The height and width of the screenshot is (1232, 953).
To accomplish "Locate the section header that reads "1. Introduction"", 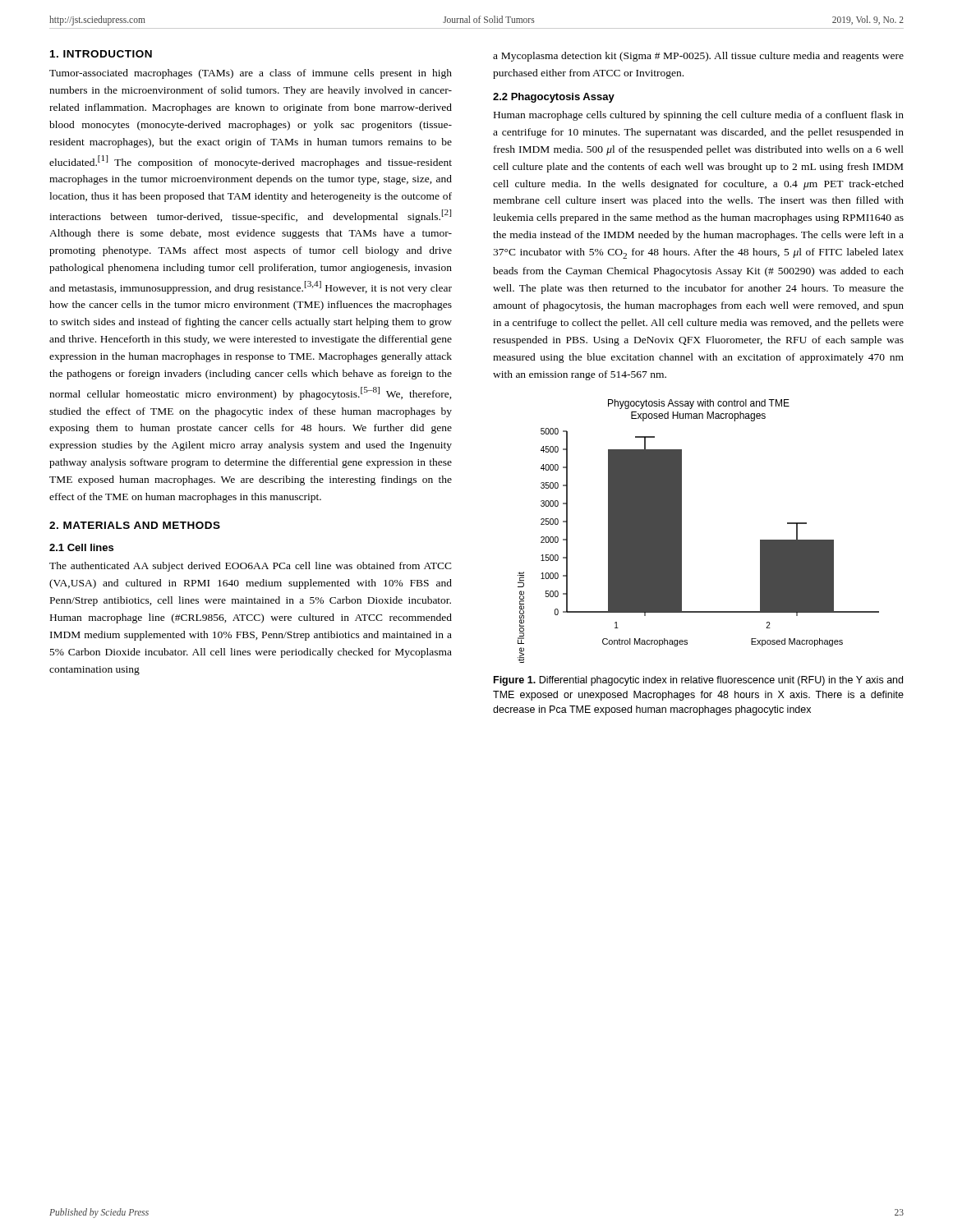I will pos(101,54).
